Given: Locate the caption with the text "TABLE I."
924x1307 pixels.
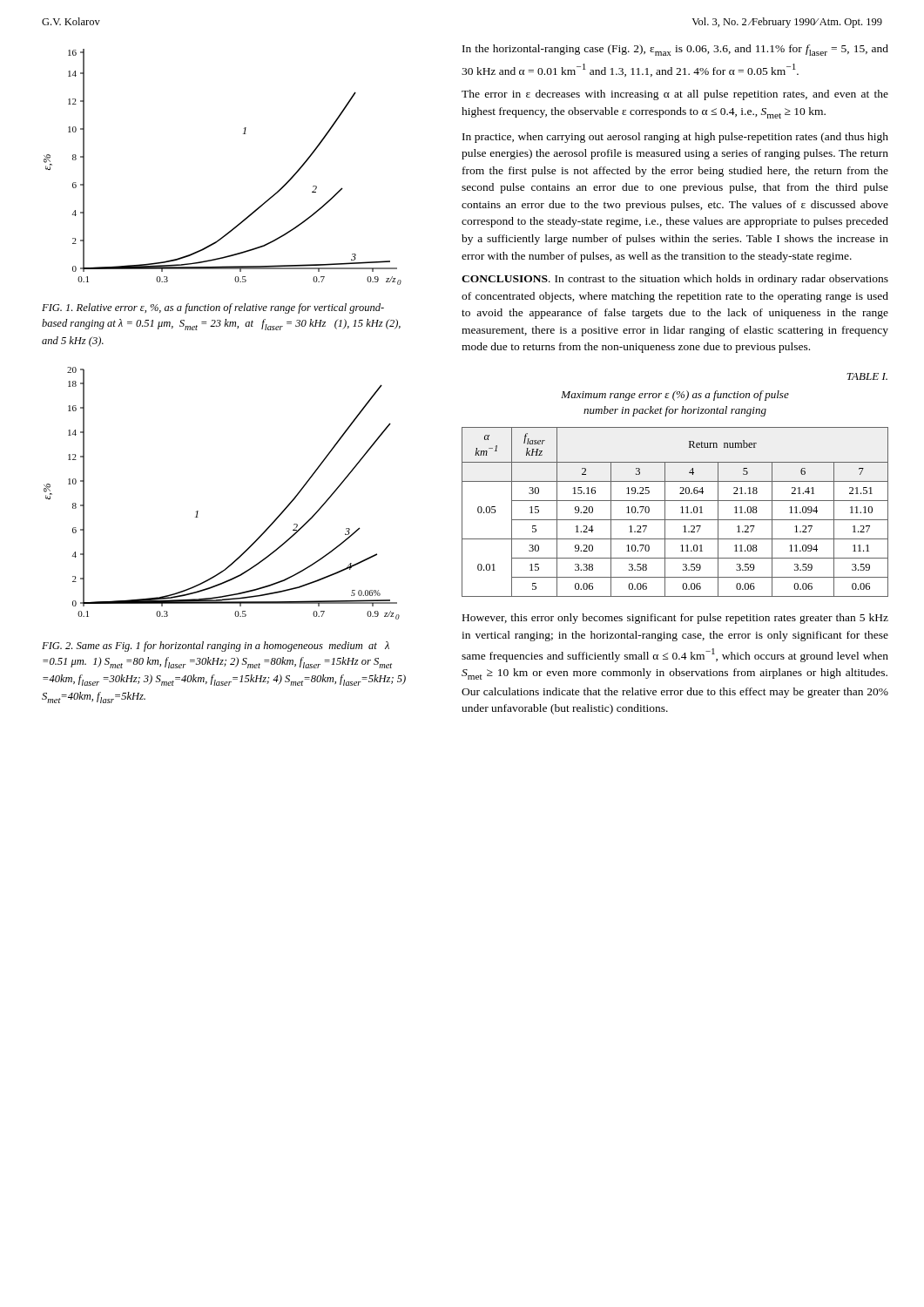Looking at the screenshot, I should [x=867, y=376].
